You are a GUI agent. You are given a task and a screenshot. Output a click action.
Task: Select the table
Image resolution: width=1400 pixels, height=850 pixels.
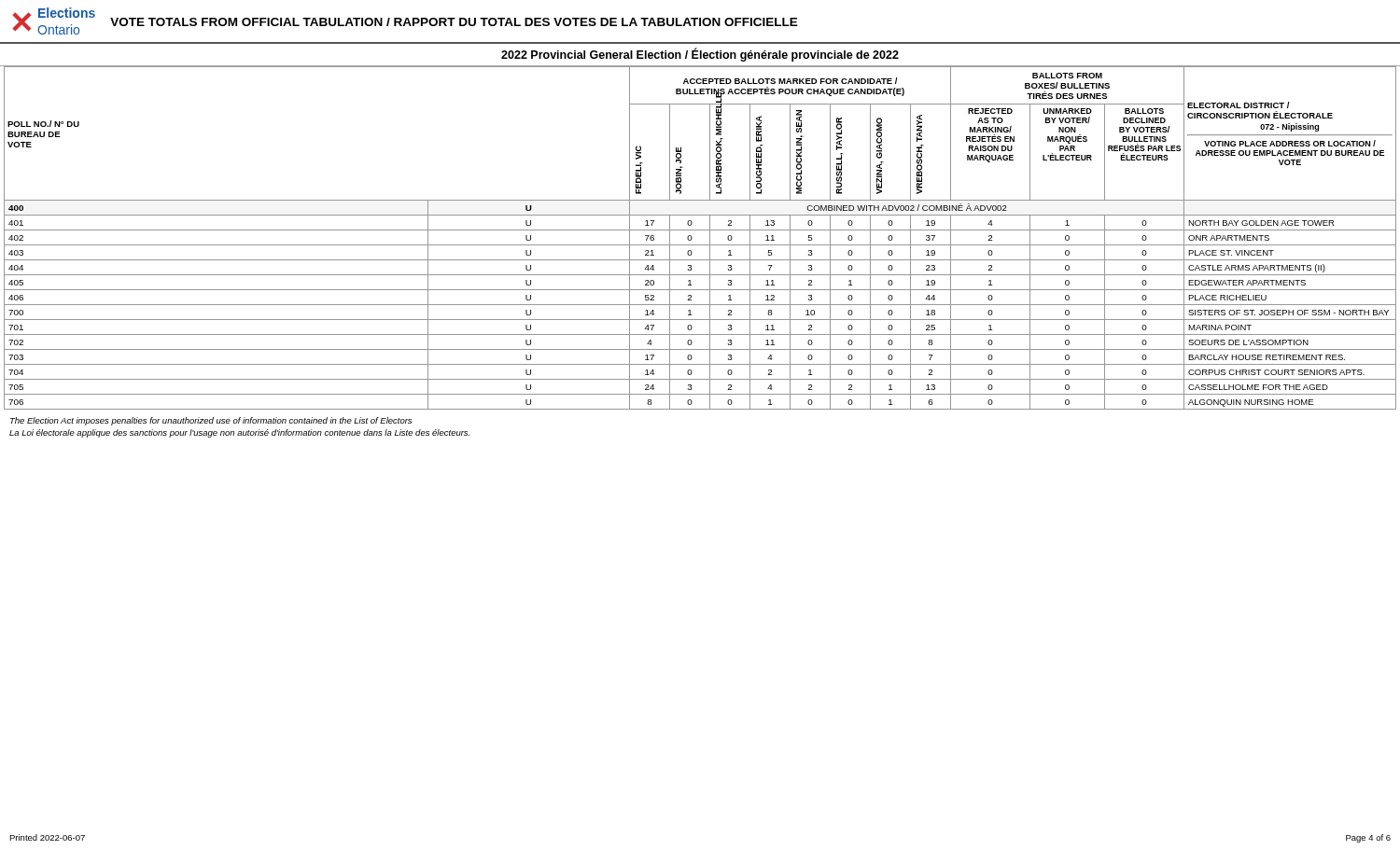pyautogui.click(x=700, y=238)
